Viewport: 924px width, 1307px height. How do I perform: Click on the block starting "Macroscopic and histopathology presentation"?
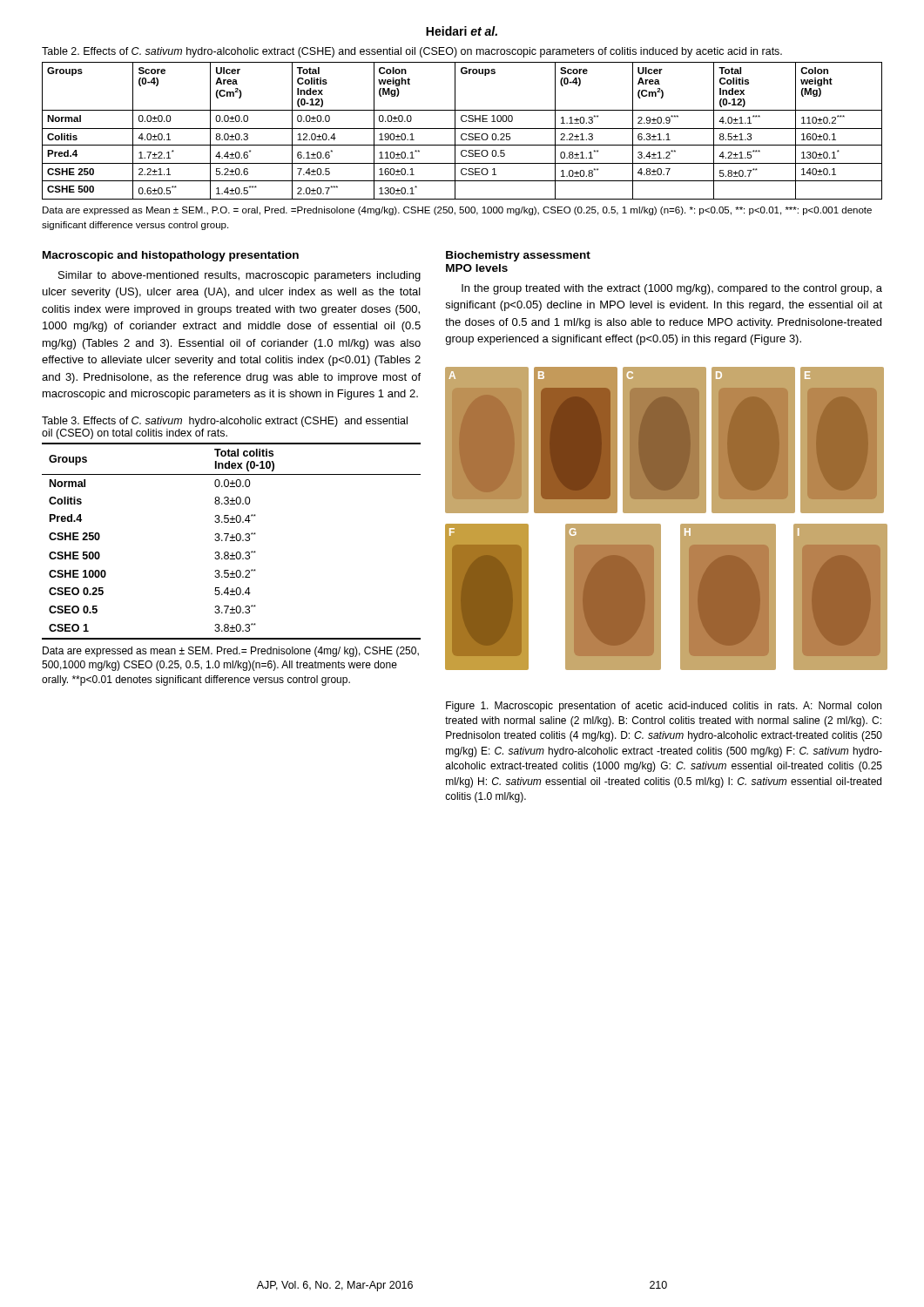170,255
